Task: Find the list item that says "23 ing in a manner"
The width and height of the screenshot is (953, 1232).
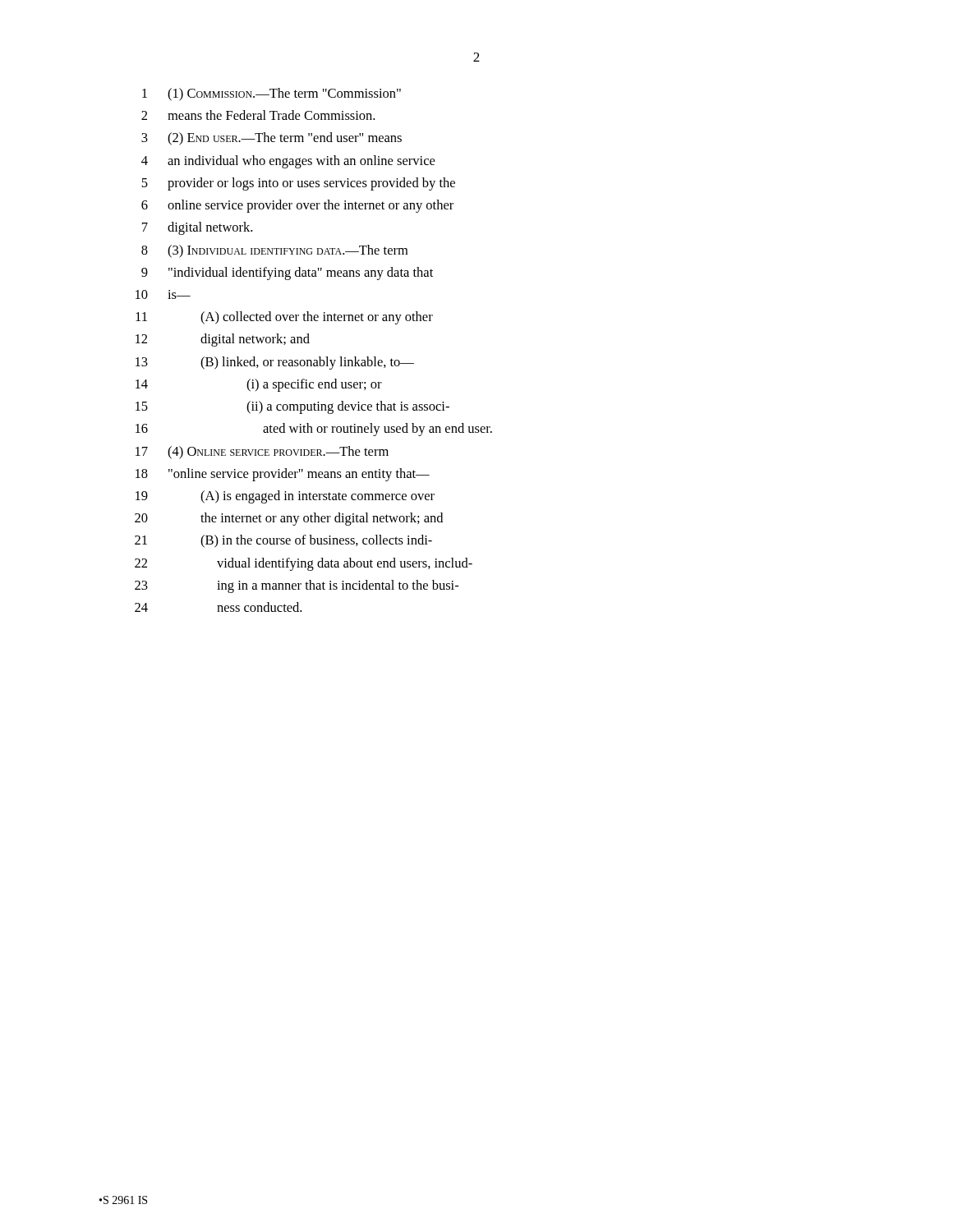Action: coord(297,586)
